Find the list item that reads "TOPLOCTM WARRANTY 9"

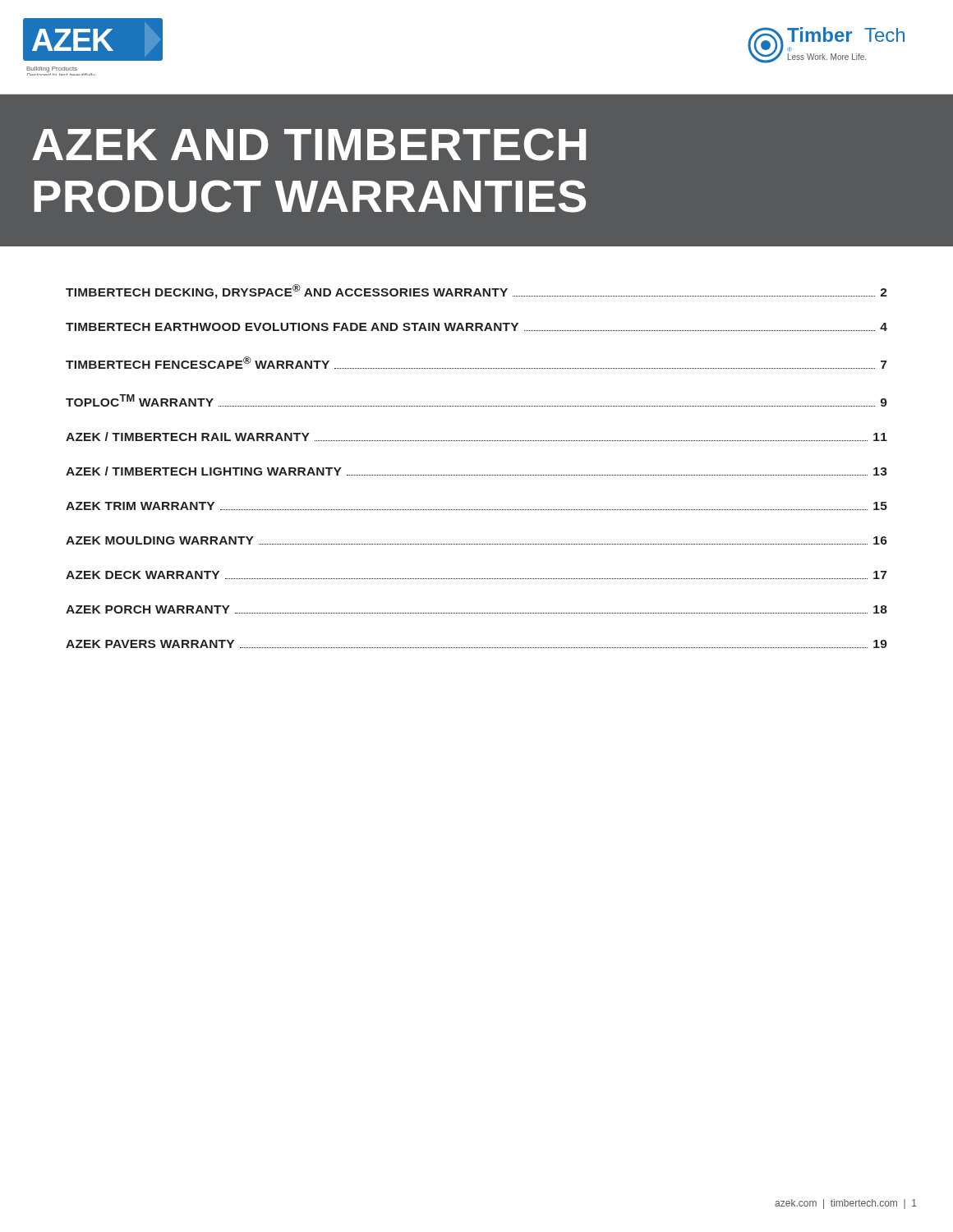476,401
